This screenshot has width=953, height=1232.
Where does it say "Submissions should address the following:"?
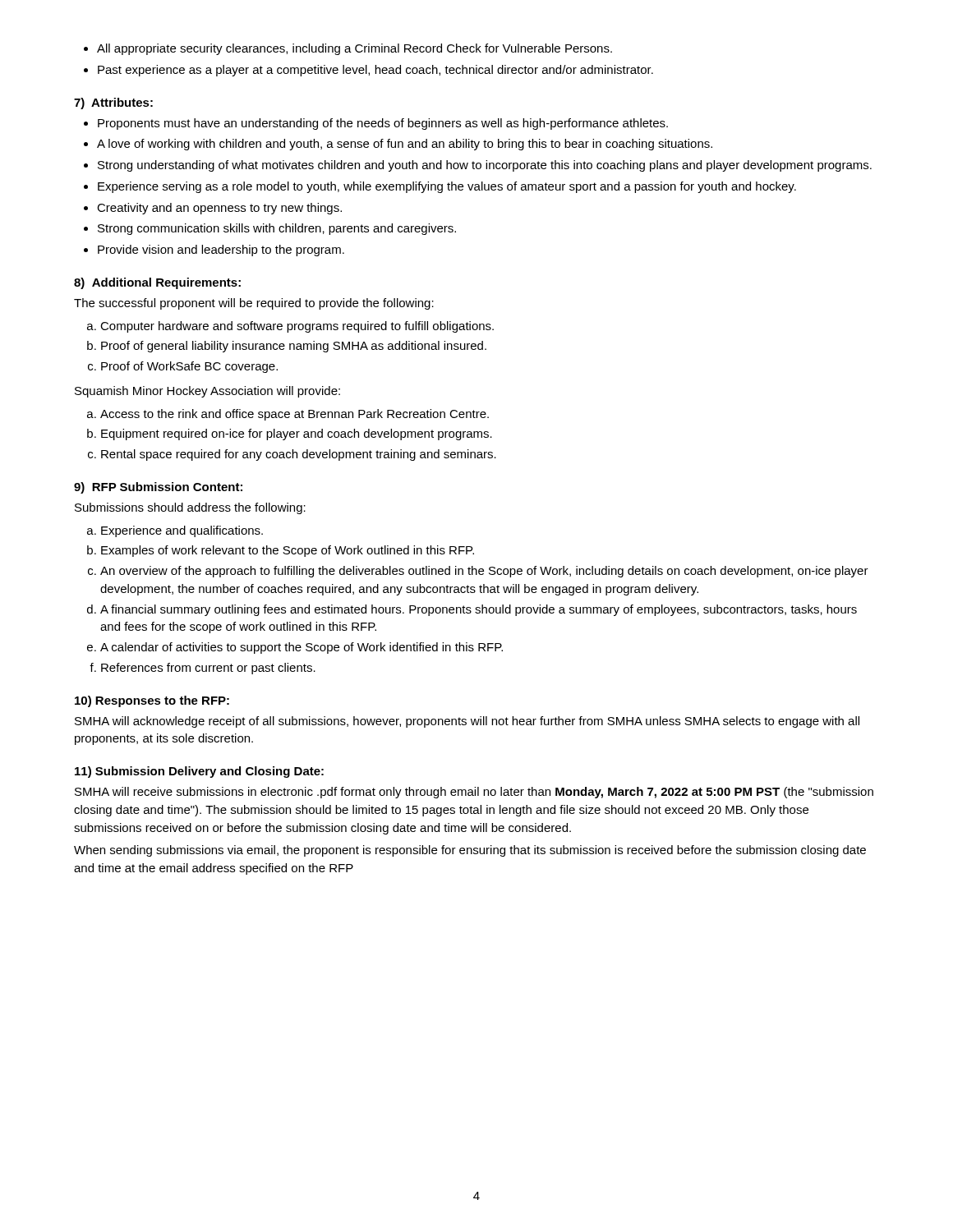[x=190, y=507]
